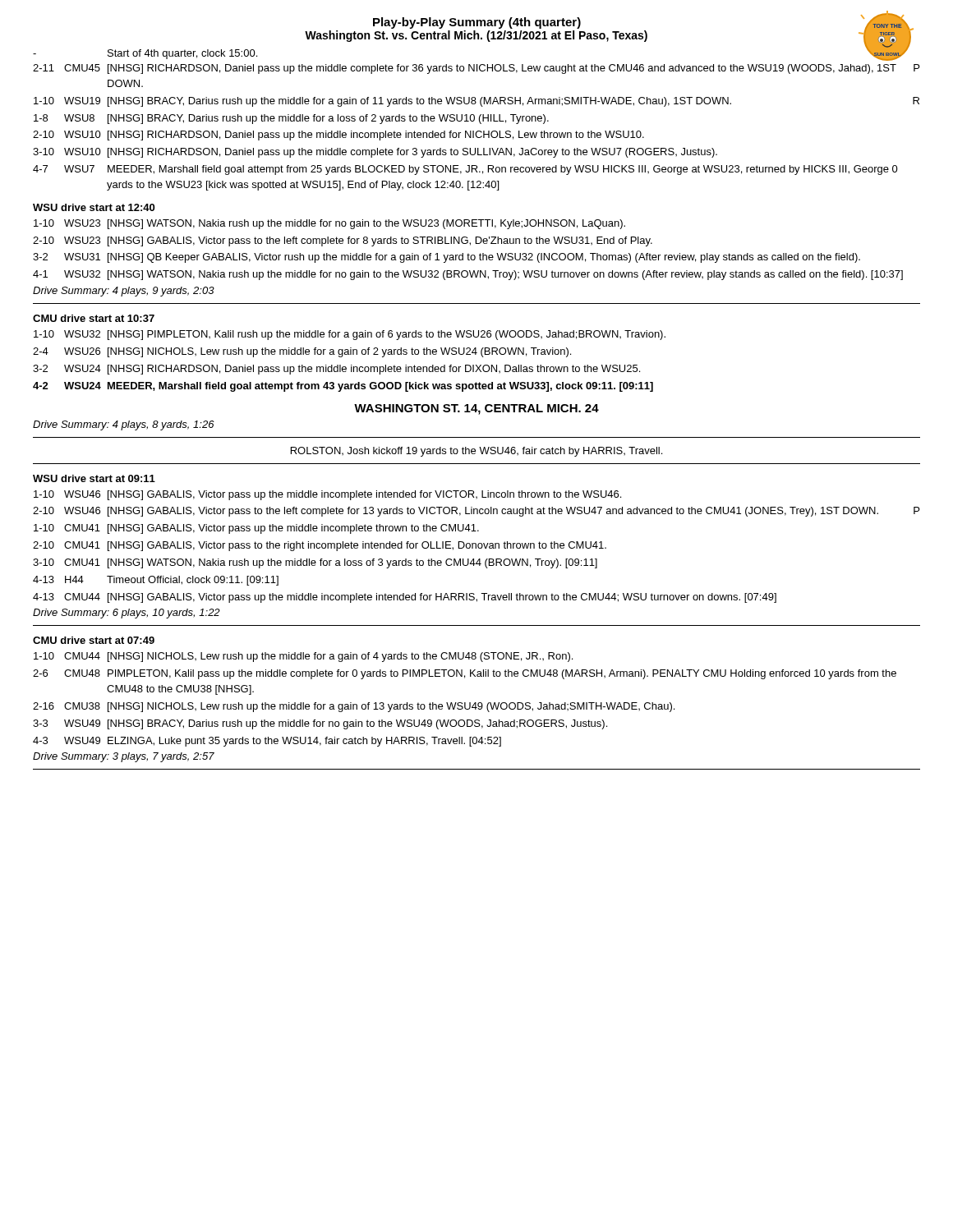This screenshot has width=953, height=1232.
Task: Navigate to the passage starting "3-10 WSU10 [NHSG] RICHARDSON, Daniel pass up"
Action: 476,152
